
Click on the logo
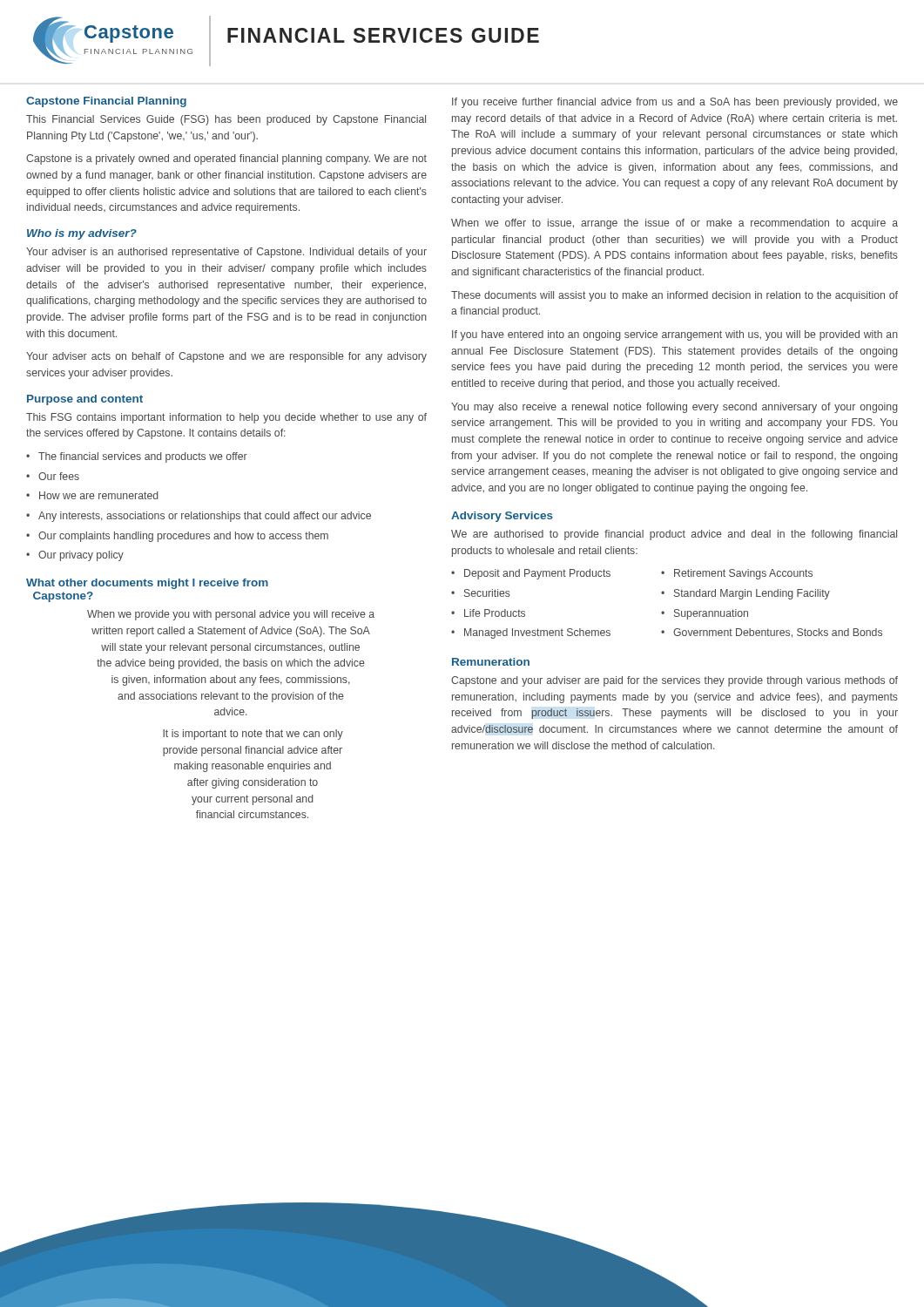[114, 42]
